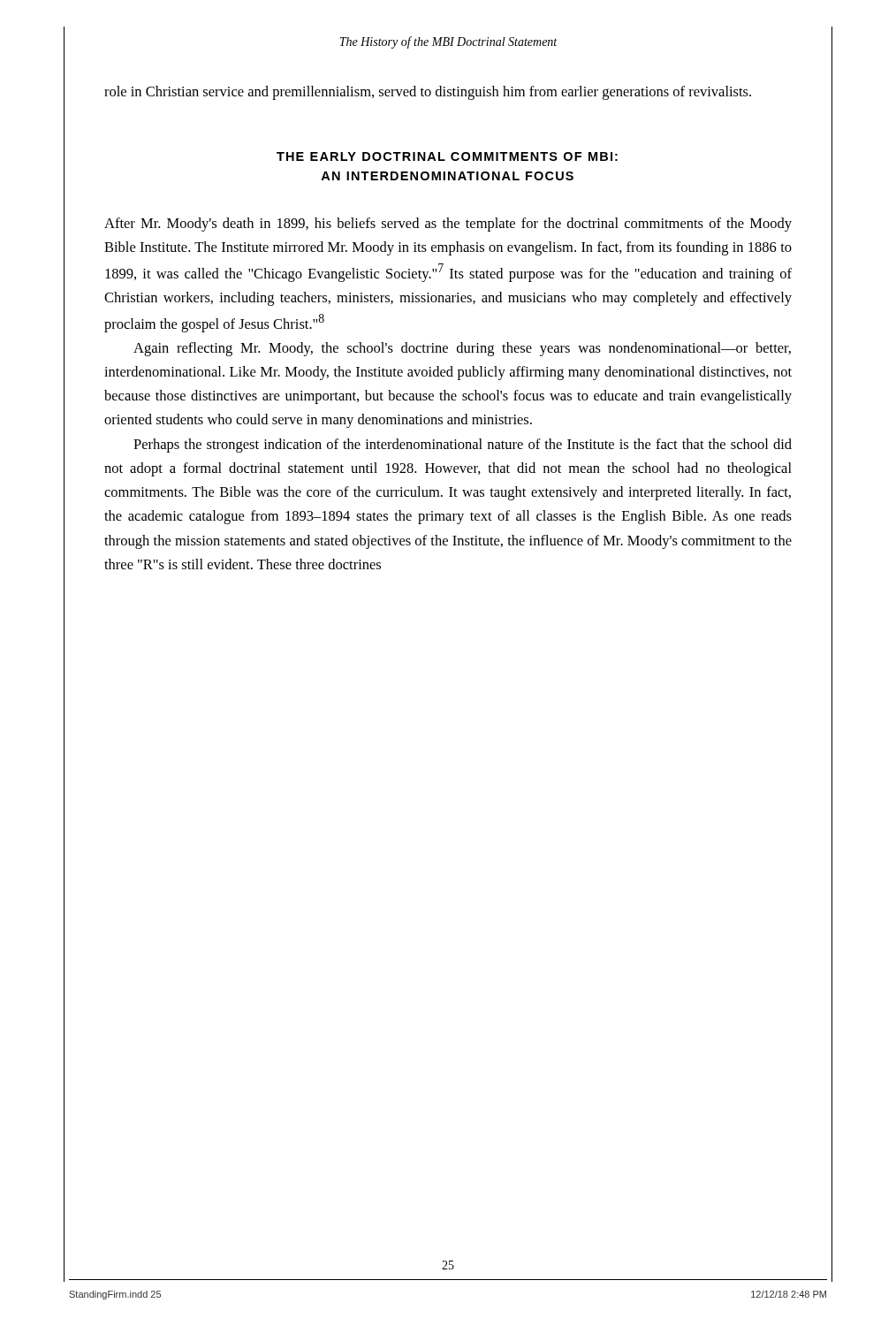
Task: Click on the text starting "After Mr. Moody's death in 1899,"
Action: (448, 394)
